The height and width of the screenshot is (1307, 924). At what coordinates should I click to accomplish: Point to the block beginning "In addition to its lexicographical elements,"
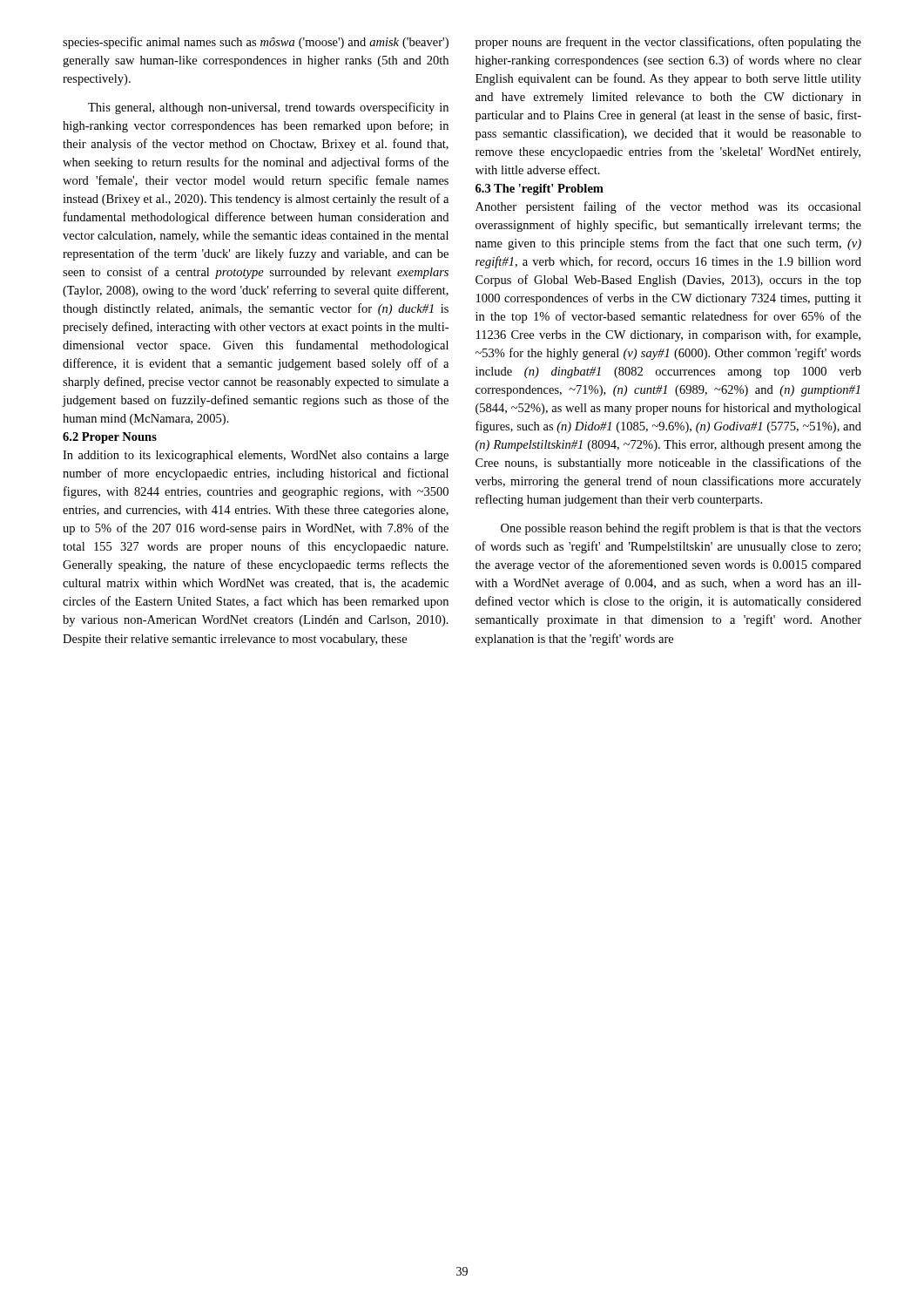coord(256,547)
